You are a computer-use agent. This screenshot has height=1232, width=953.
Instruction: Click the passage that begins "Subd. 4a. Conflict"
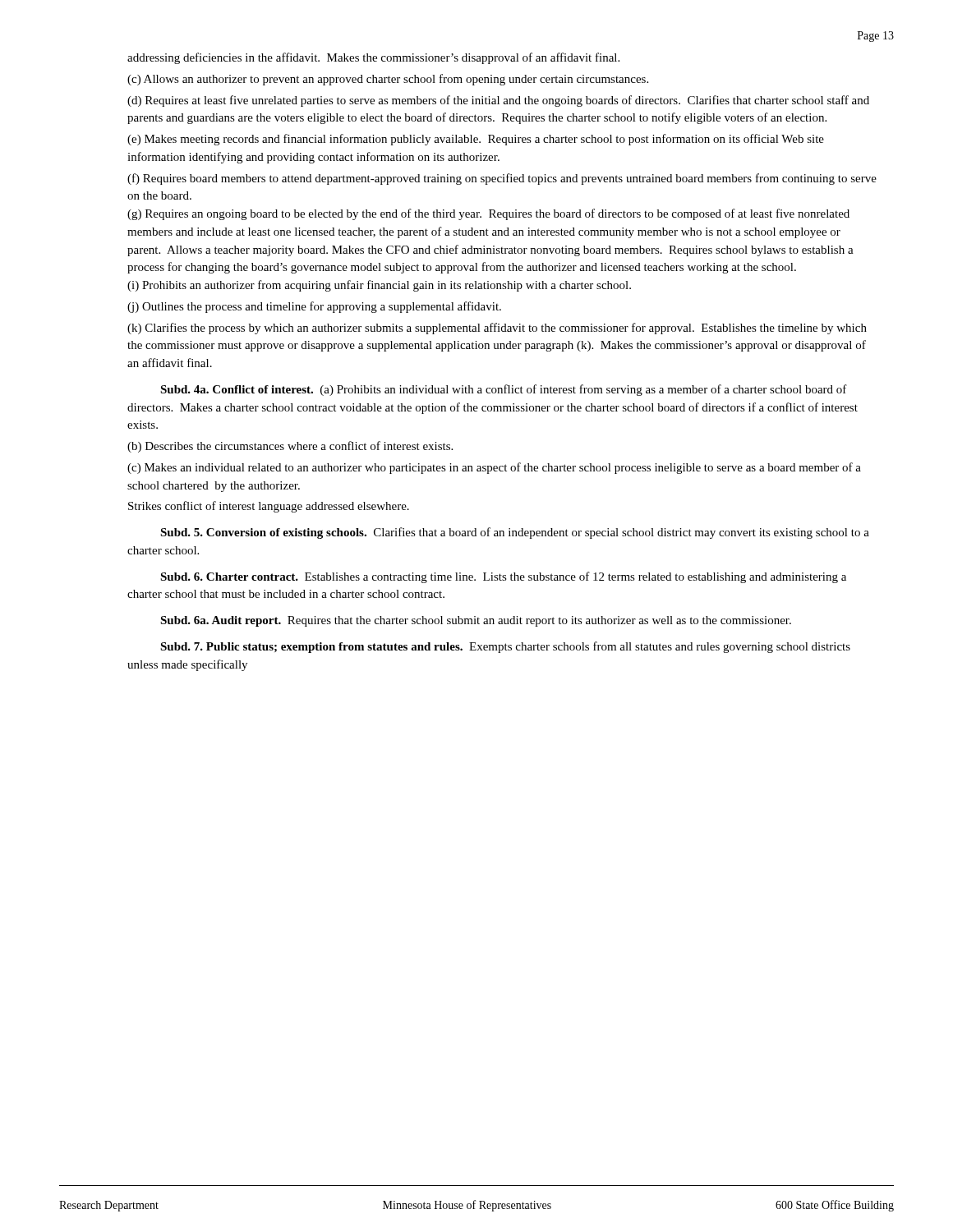pyautogui.click(x=492, y=407)
